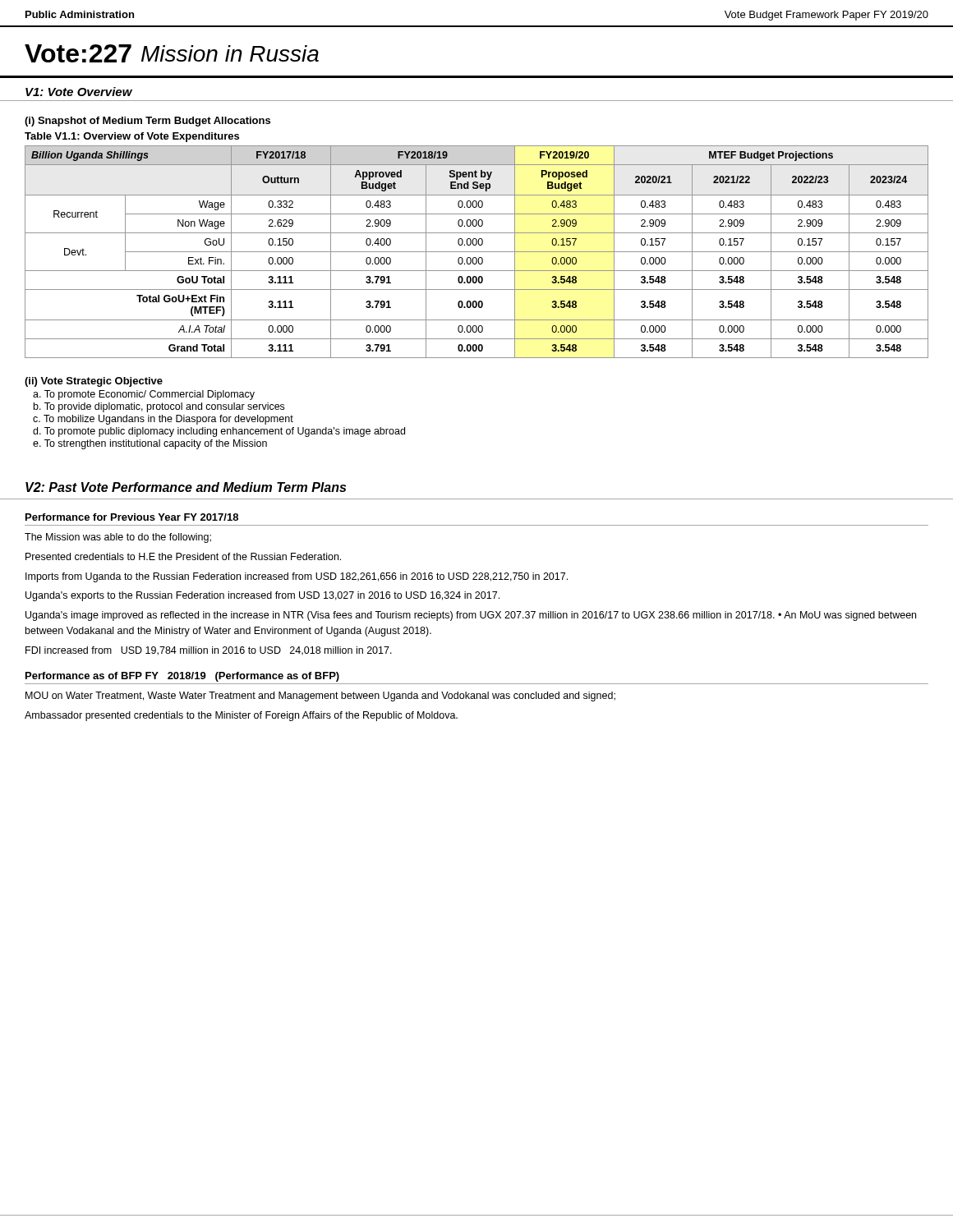953x1232 pixels.
Task: Find the list item that says "d. To promote"
Action: click(219, 431)
